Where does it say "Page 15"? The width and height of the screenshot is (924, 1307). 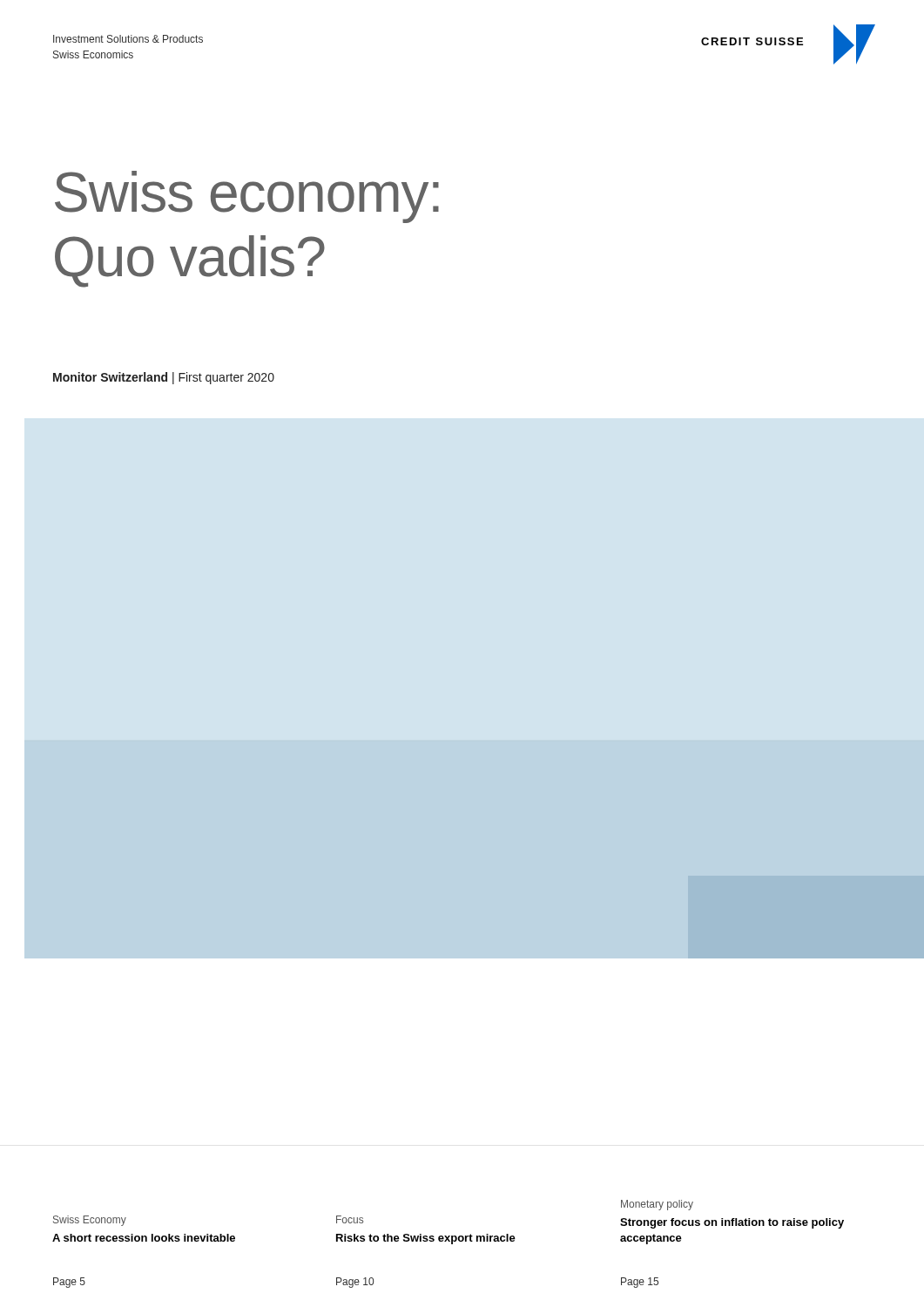[640, 1282]
